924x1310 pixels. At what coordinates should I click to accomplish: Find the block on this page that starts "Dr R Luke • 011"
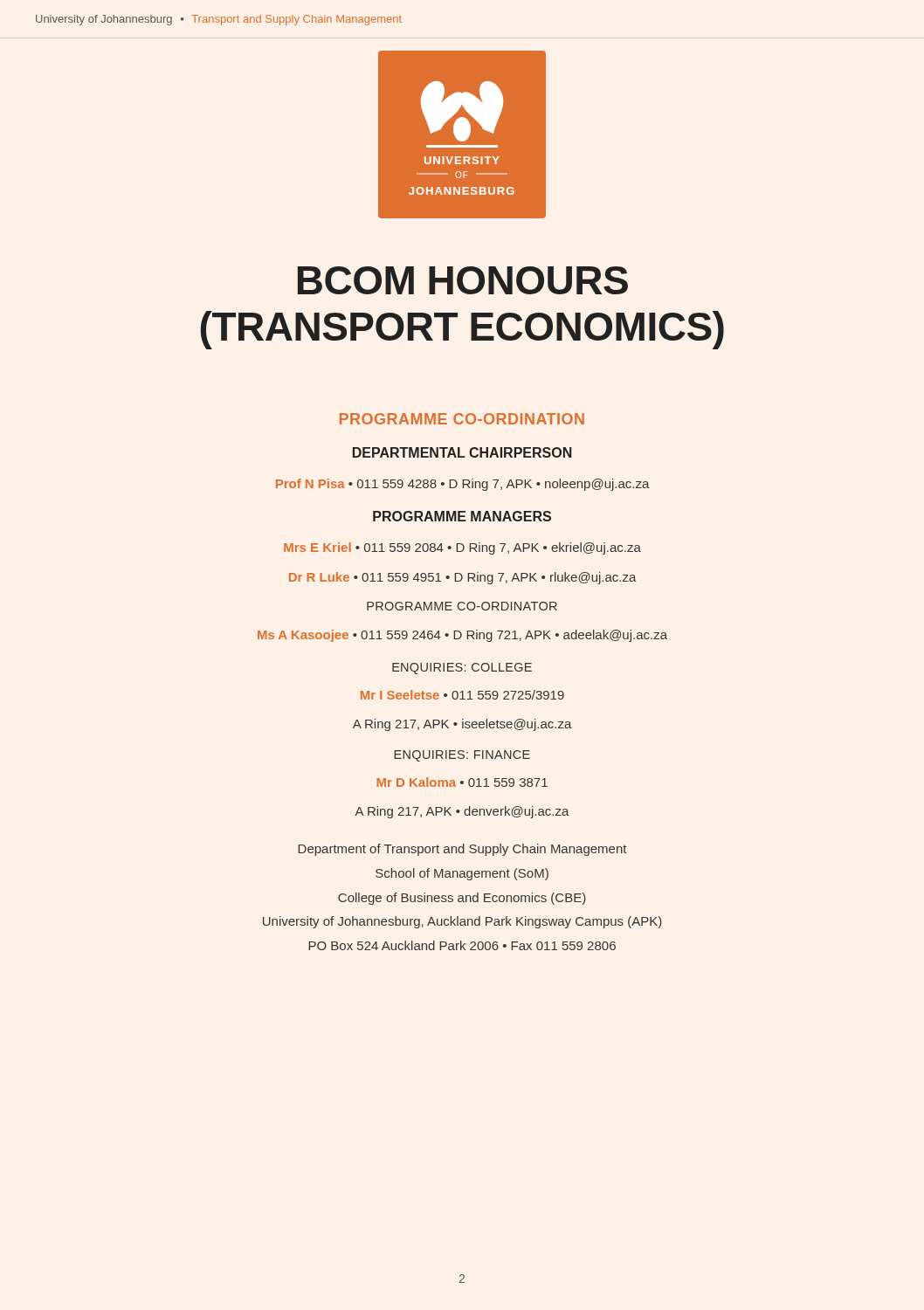pyautogui.click(x=462, y=577)
